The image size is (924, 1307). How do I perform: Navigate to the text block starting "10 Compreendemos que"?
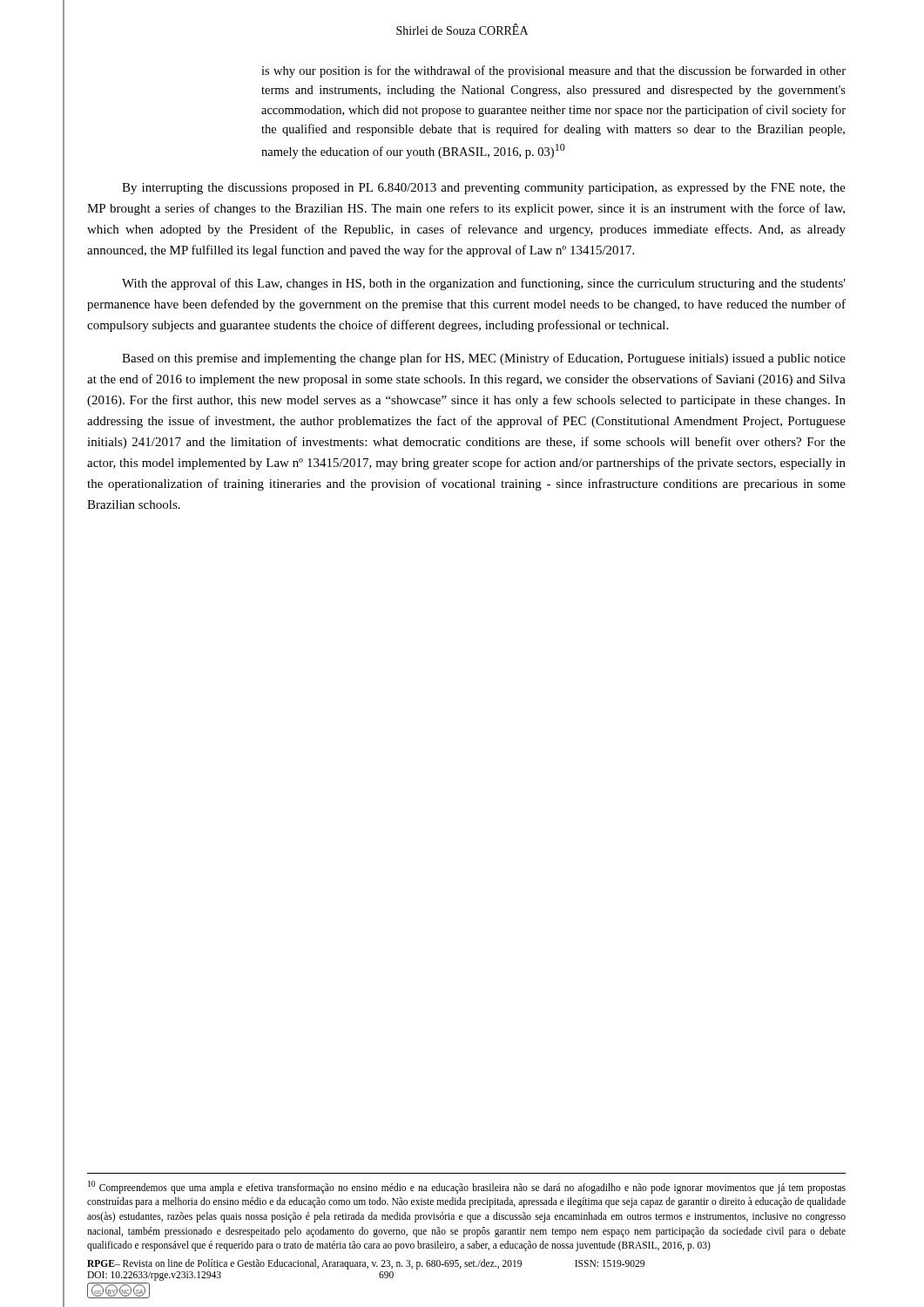coord(466,1215)
